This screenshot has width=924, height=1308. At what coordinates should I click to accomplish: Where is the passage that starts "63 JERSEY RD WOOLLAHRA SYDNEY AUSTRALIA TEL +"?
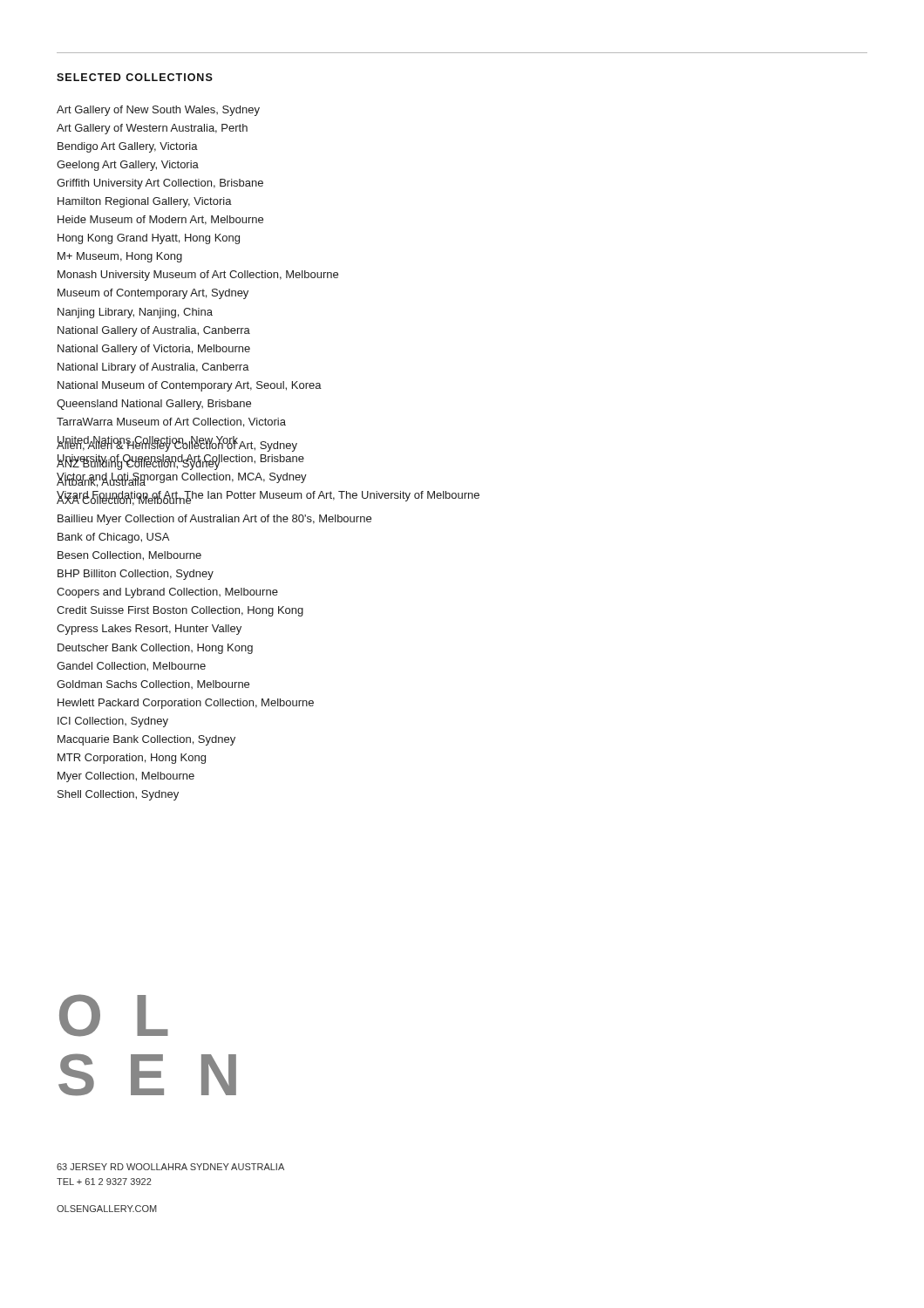[x=171, y=1174]
